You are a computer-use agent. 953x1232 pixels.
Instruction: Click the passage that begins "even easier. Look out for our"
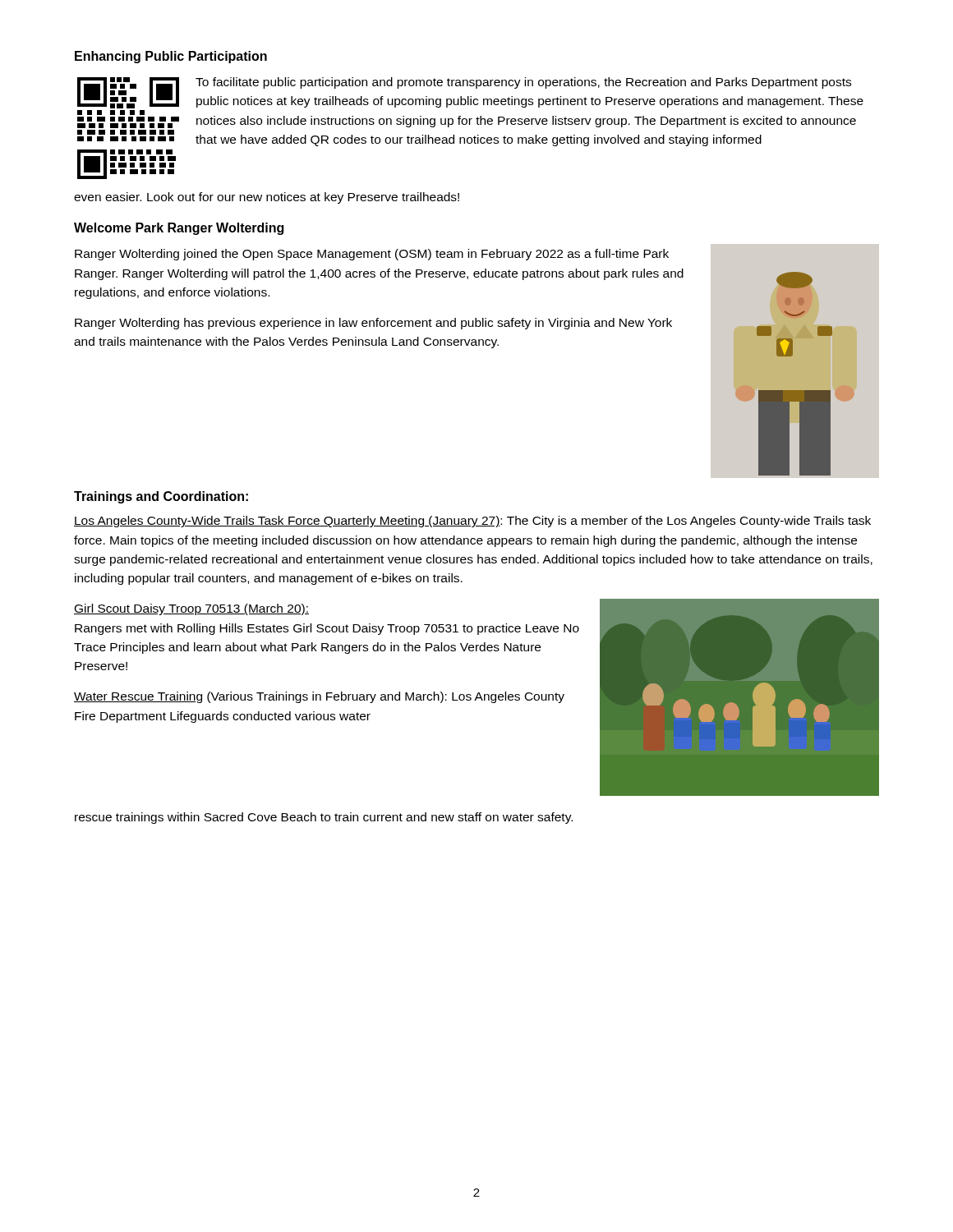(x=267, y=197)
